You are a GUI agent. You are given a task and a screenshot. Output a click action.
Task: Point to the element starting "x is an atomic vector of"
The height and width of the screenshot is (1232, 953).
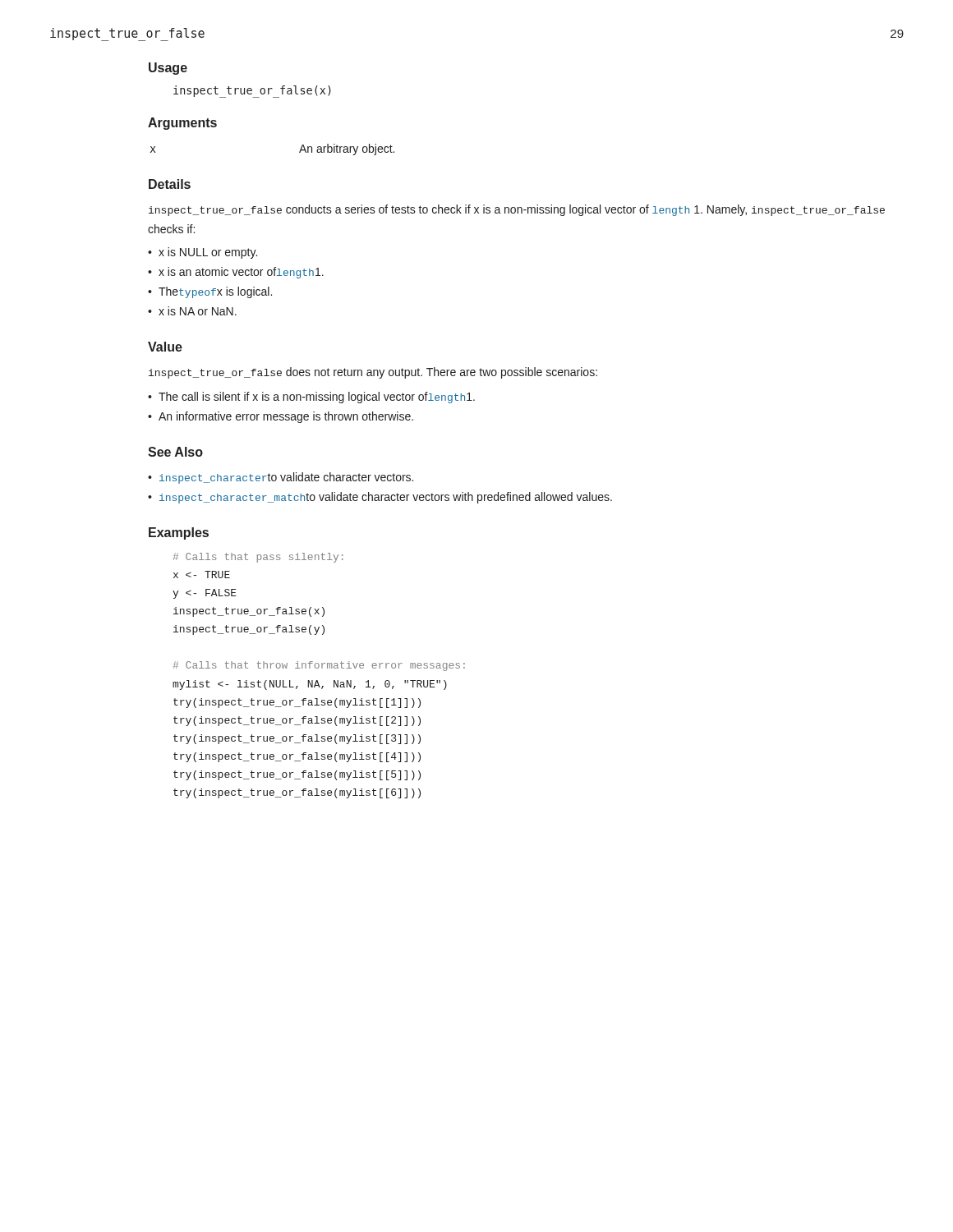tap(241, 274)
